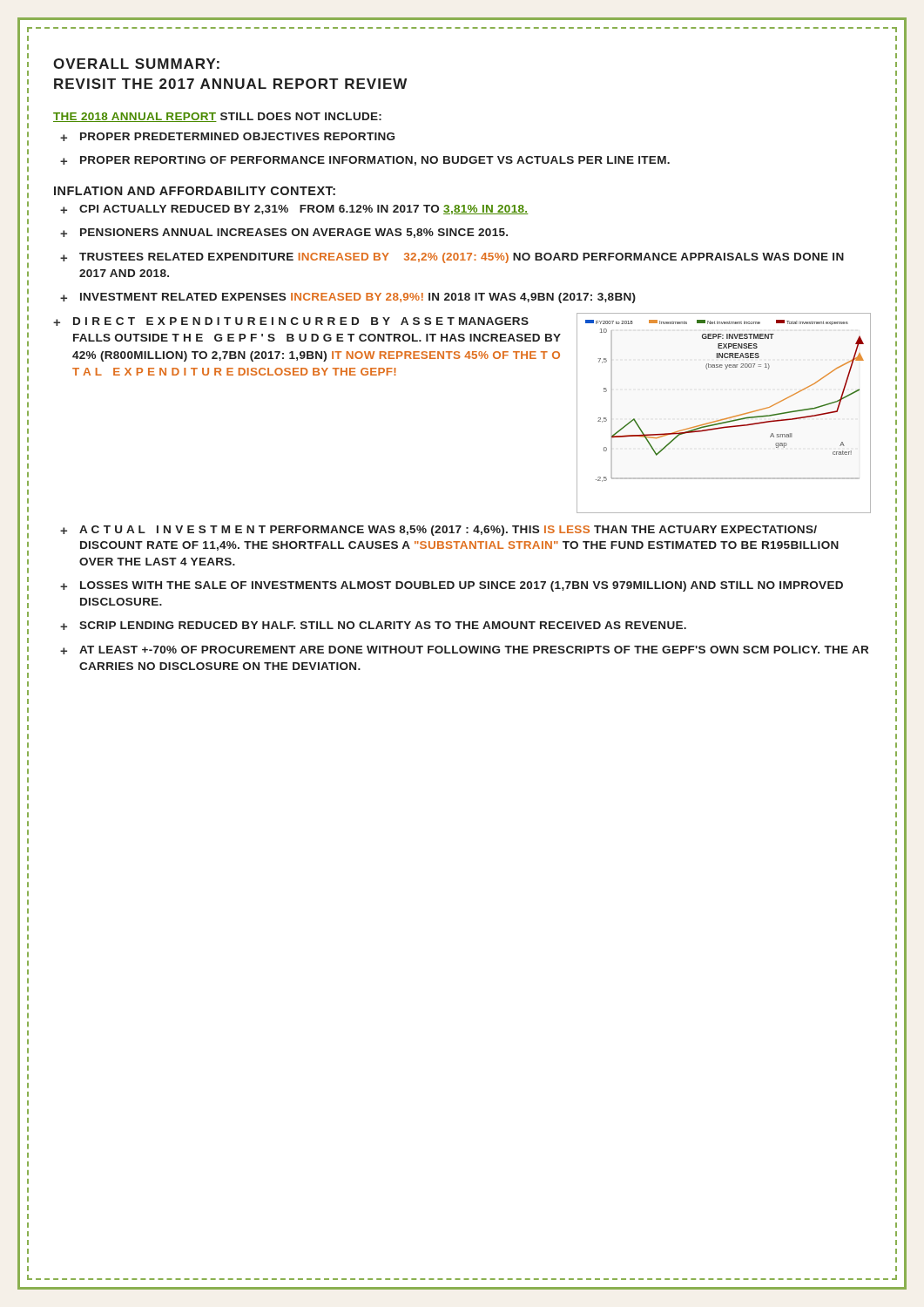The image size is (924, 1307).
Task: Locate the element starting "+ TRUSTEES RELATED EXPENDITURE INCREASED BY 32,2%"
Action: [465, 265]
